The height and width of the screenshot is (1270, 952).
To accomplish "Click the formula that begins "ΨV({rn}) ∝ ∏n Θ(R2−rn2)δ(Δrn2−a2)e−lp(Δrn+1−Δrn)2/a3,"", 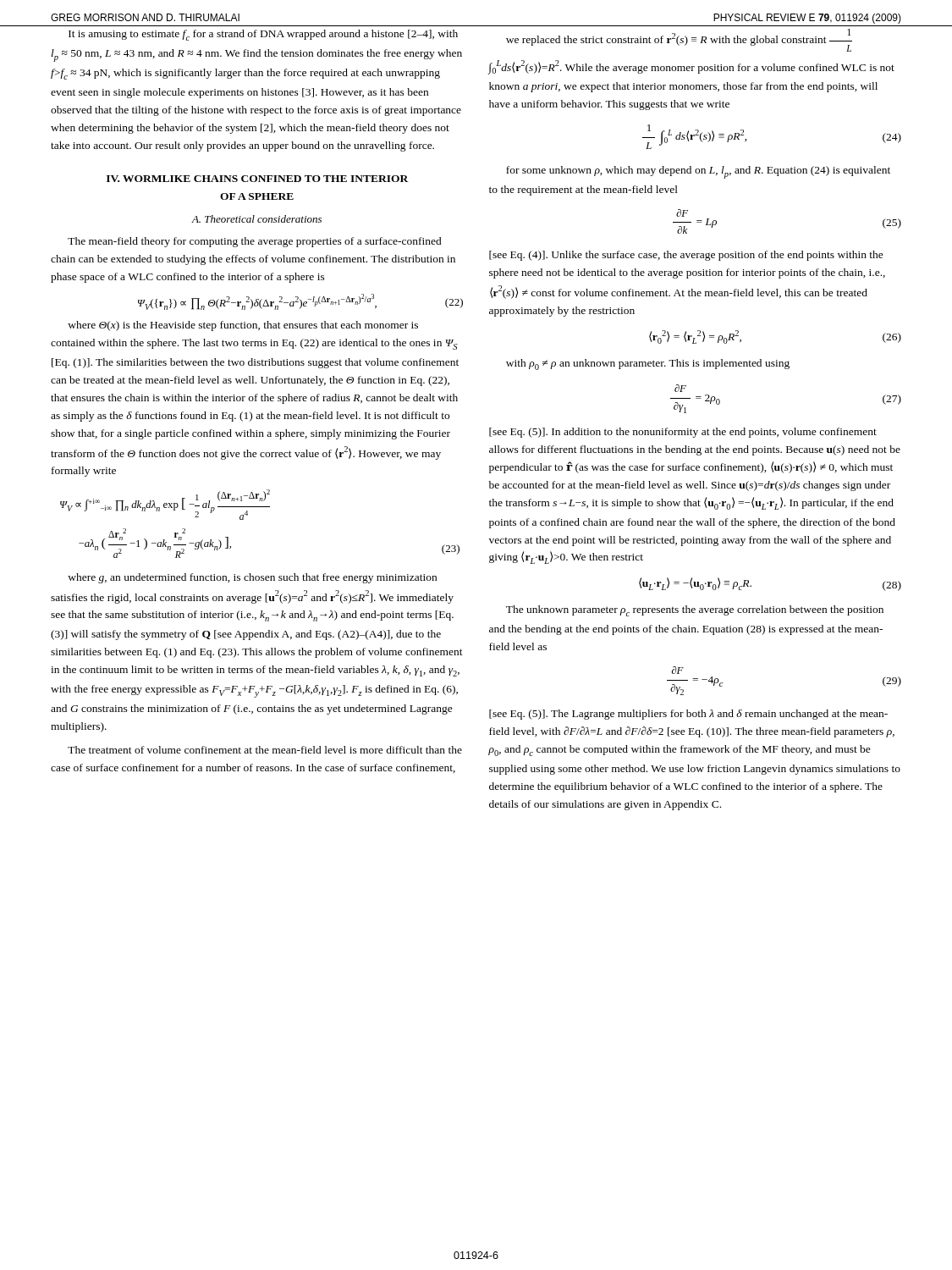I will pos(257,303).
